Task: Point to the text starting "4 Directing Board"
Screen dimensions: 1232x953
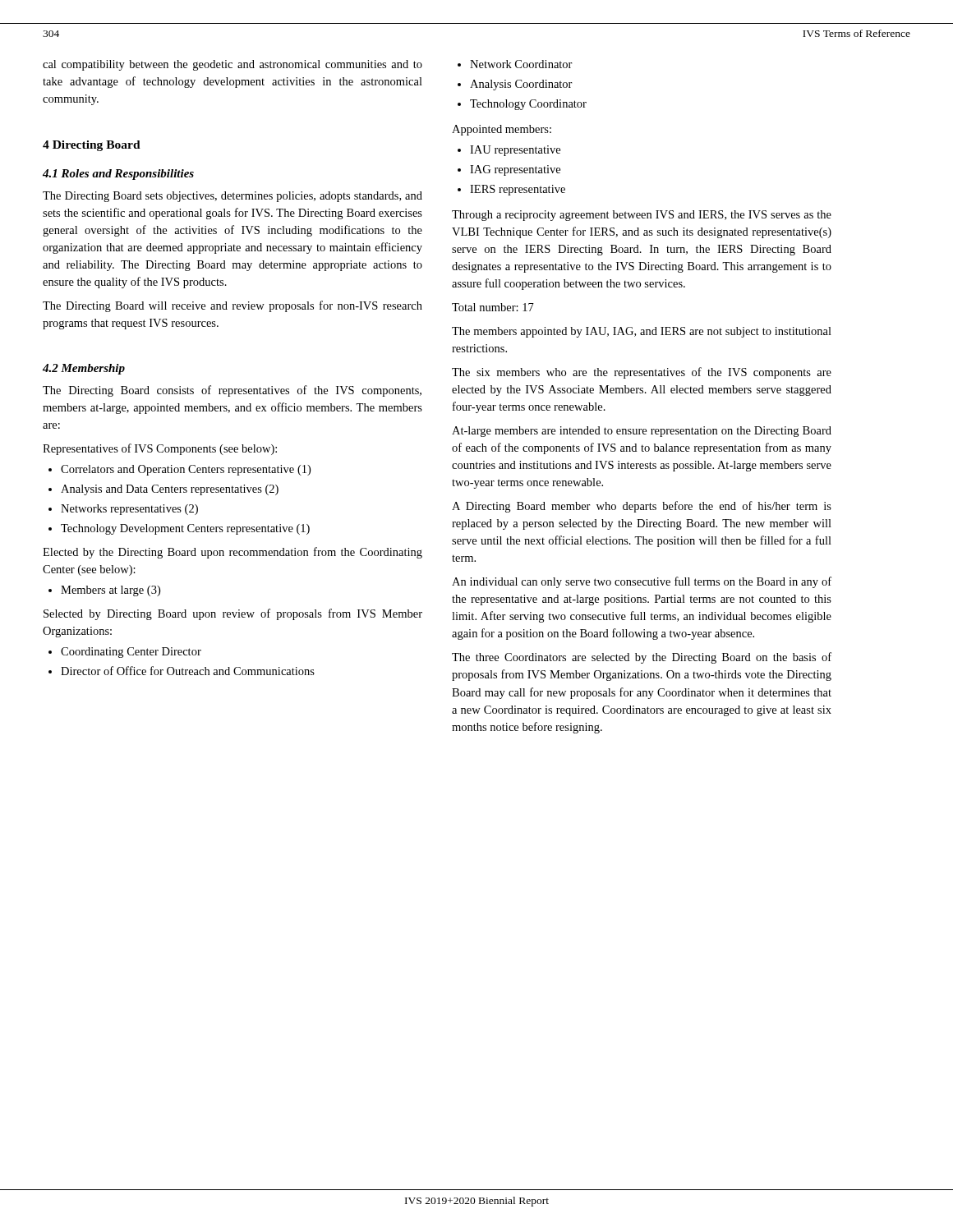Action: [91, 144]
